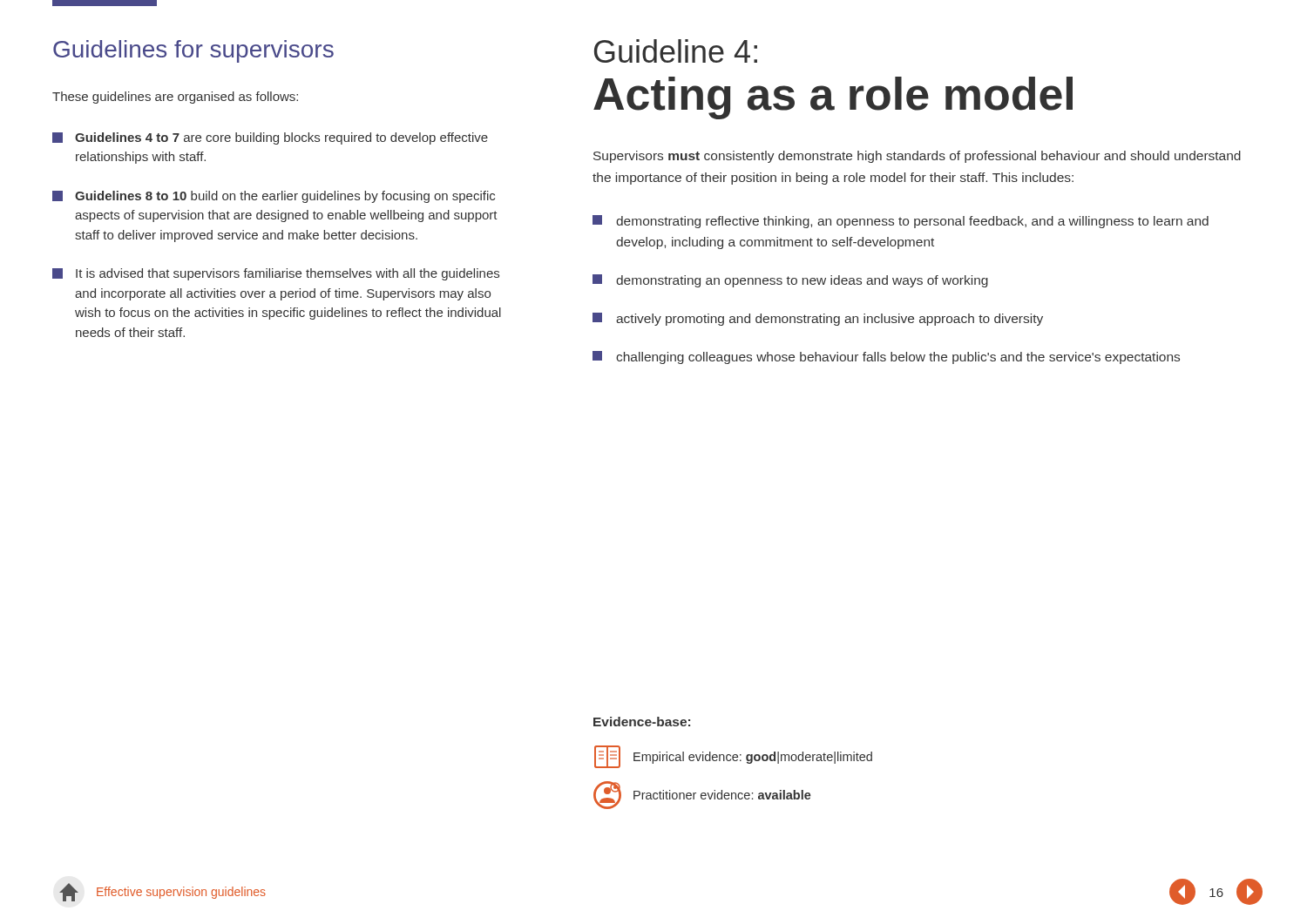
Task: Find the passage starting "Guideline 4: Acting as a"
Action: (x=924, y=77)
